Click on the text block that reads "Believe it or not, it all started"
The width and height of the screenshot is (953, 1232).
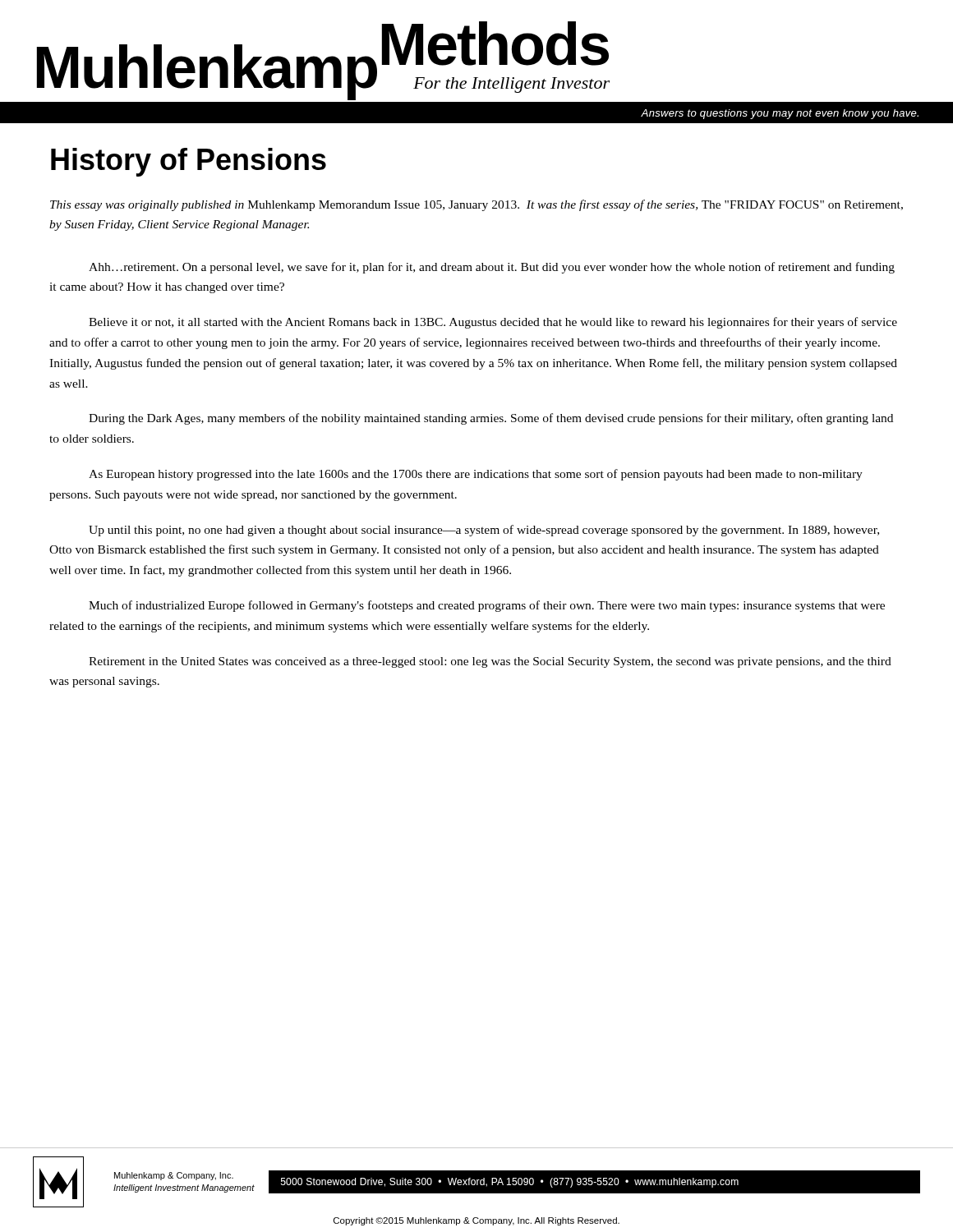[x=476, y=353]
